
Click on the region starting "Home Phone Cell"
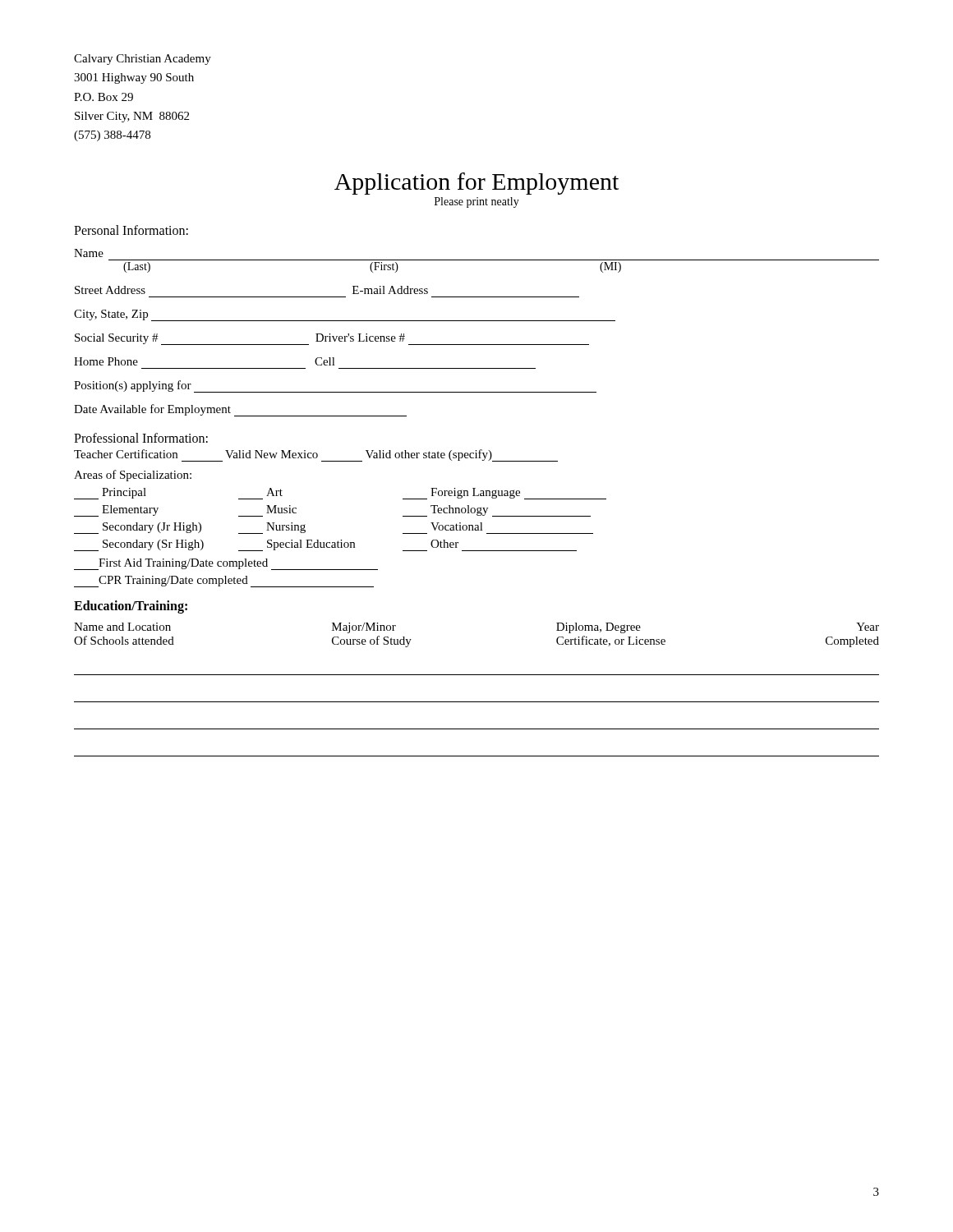[x=305, y=362]
